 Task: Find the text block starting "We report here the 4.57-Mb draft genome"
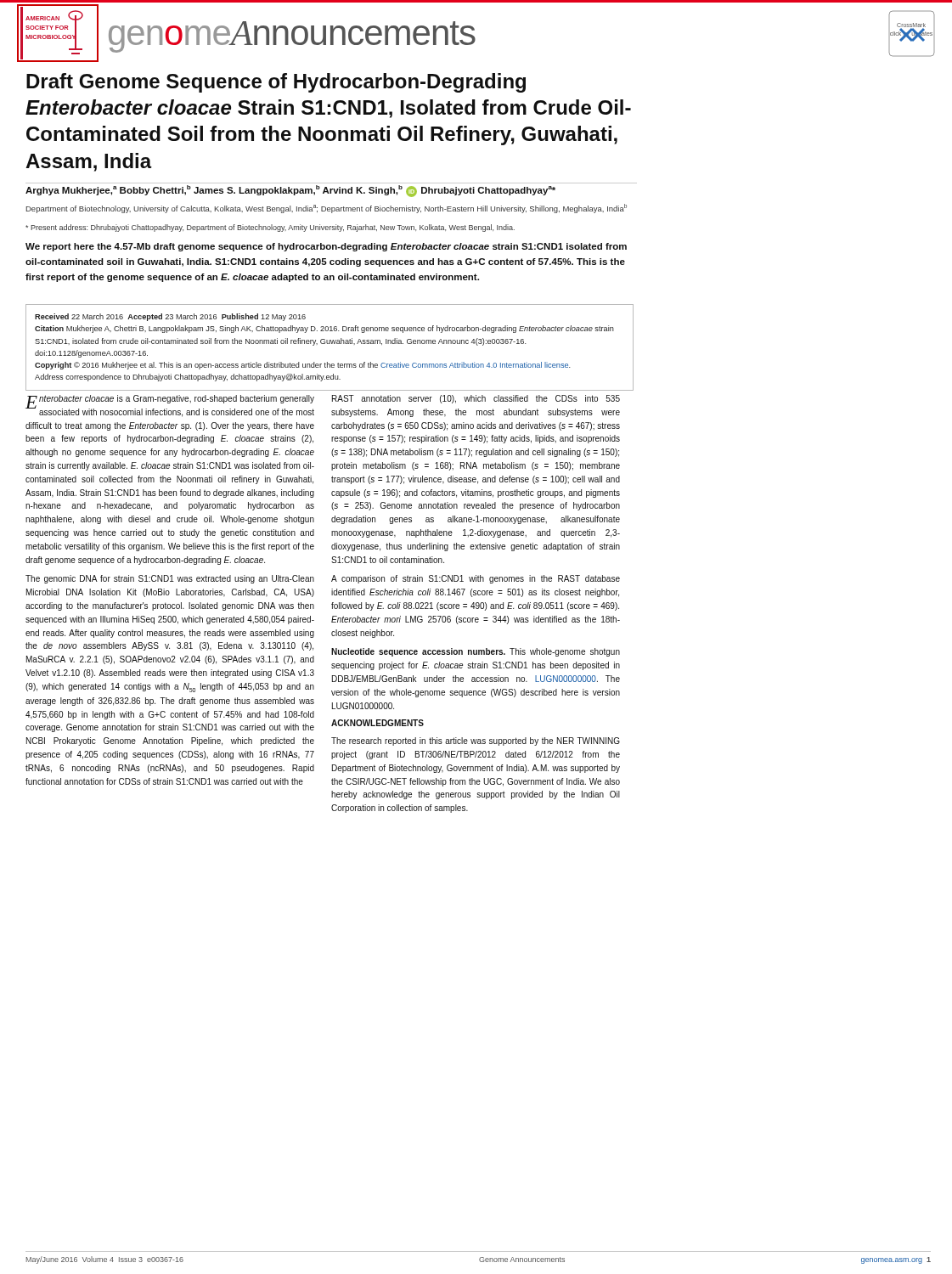[326, 261]
